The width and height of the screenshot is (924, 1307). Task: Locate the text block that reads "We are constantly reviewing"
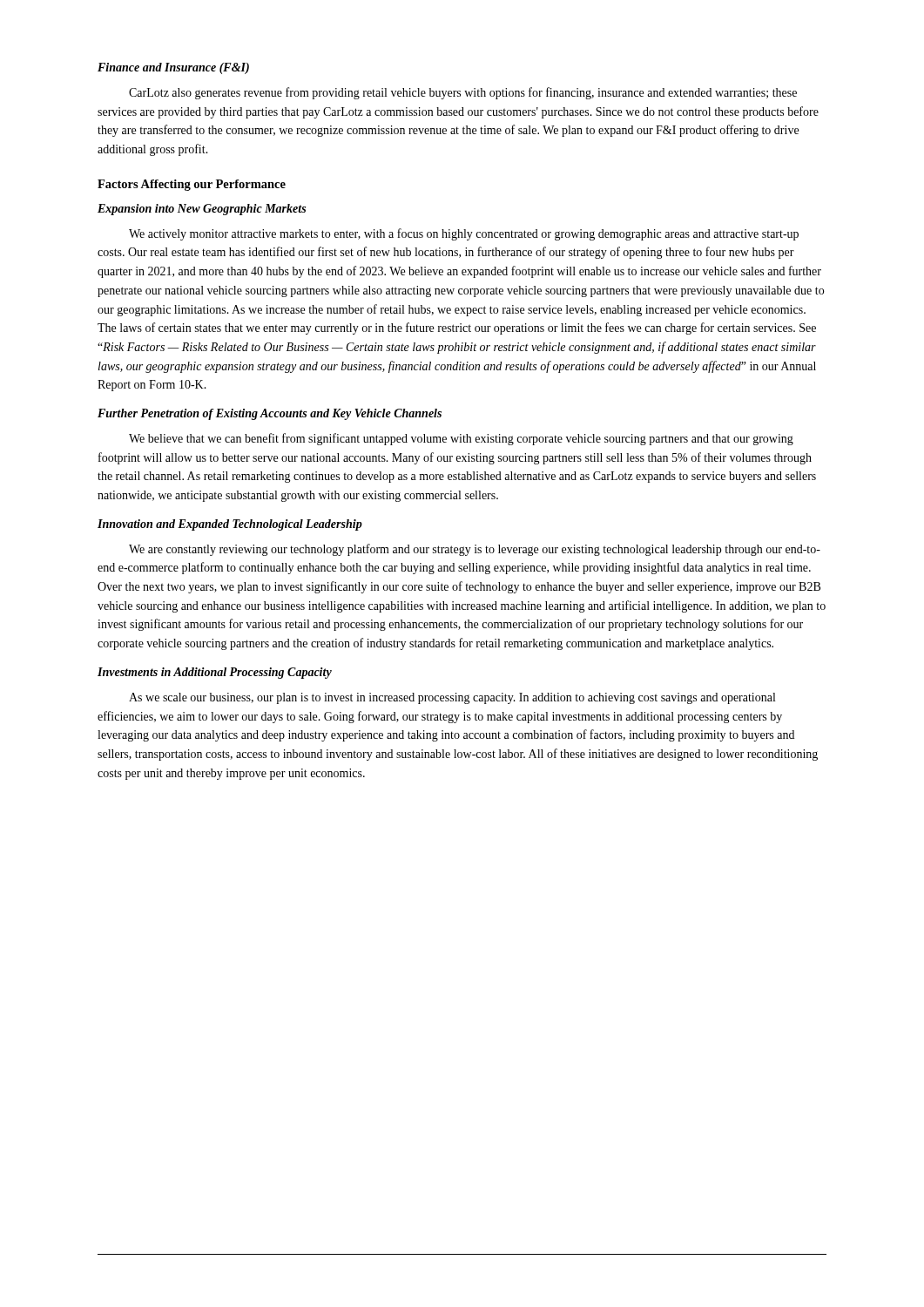tap(462, 596)
